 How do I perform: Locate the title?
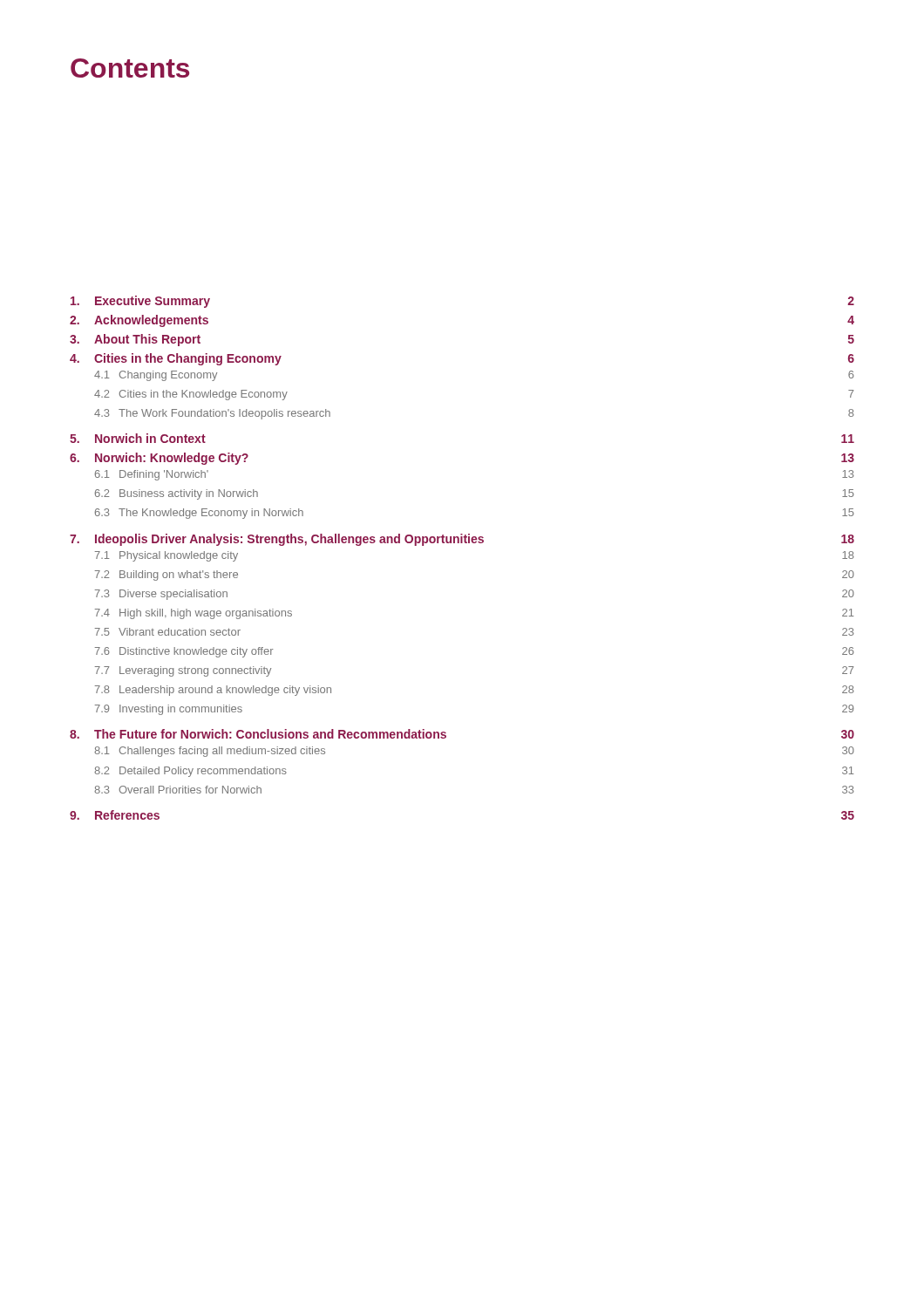click(130, 68)
